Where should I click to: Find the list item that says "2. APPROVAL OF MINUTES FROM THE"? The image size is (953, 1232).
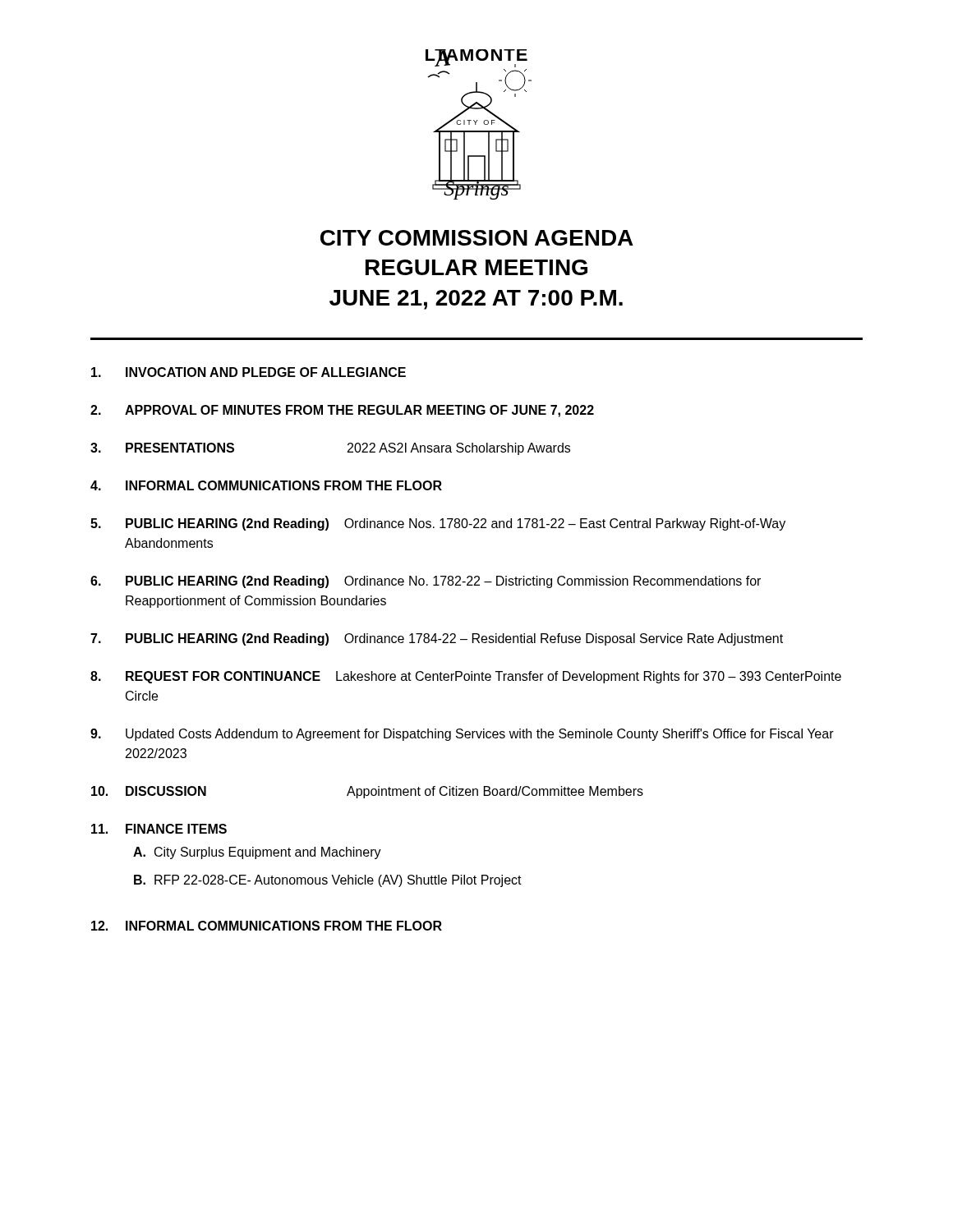476,411
